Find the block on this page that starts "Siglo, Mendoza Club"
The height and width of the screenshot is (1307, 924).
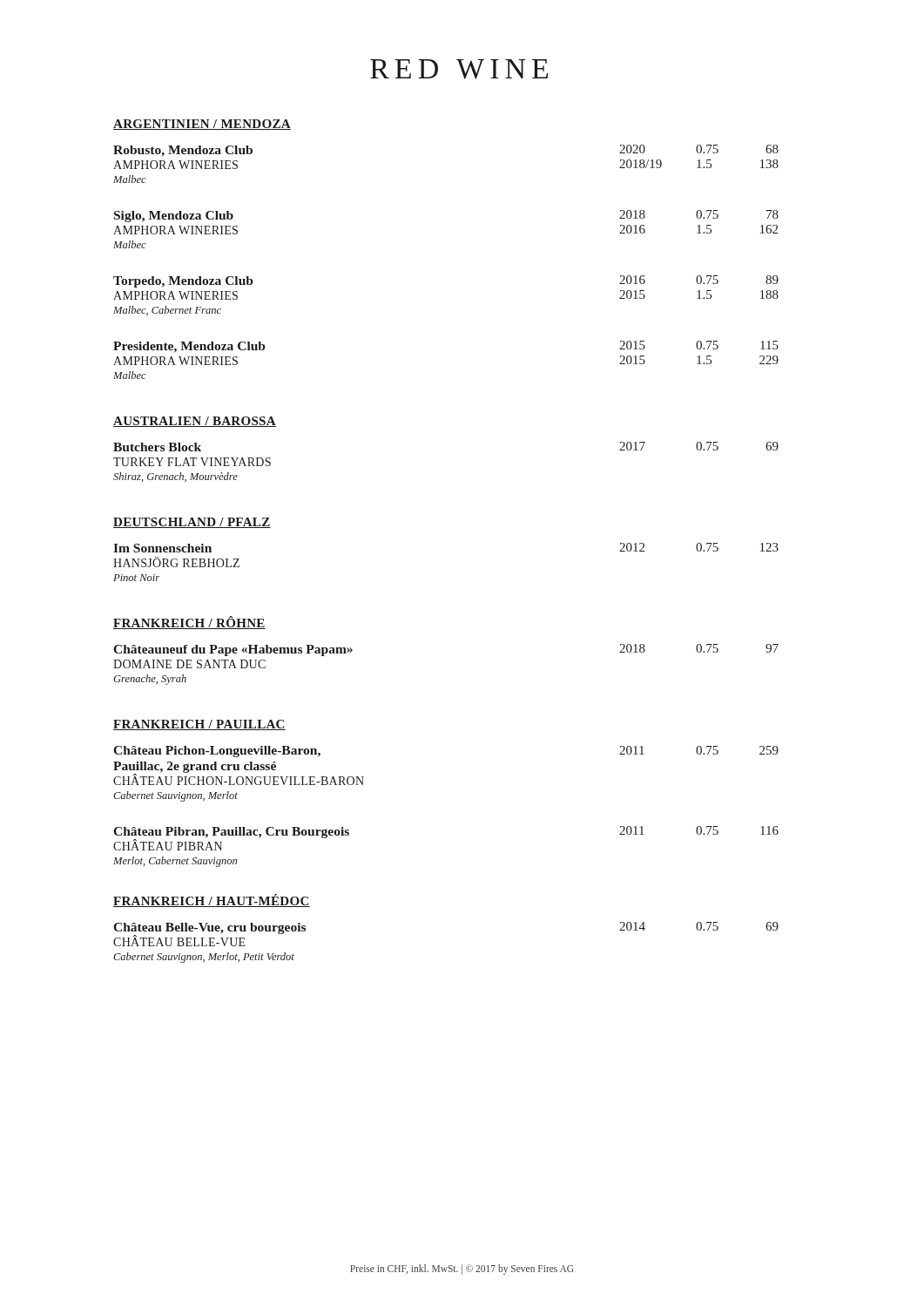[165, 216]
